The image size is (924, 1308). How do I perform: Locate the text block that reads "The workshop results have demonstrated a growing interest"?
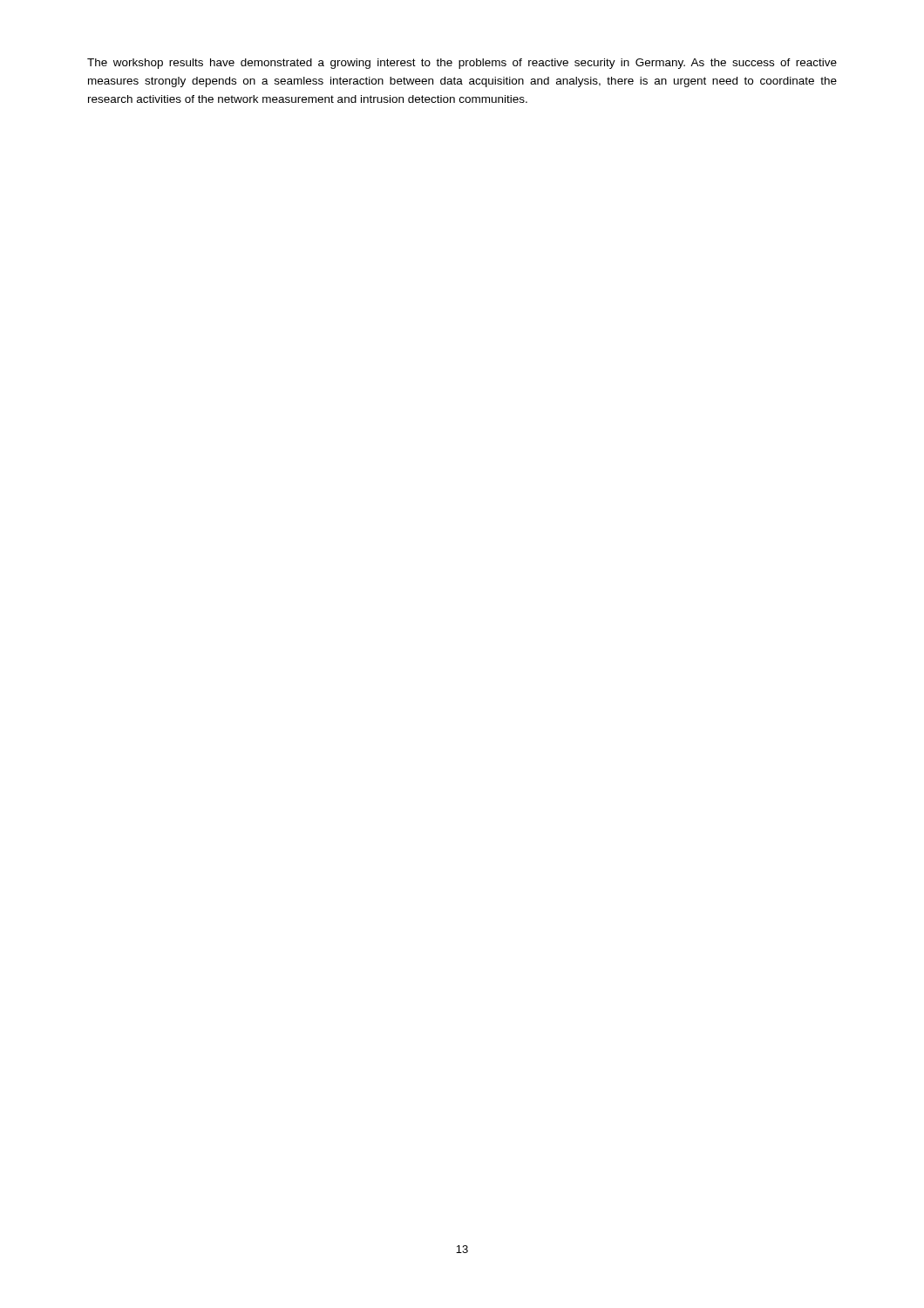click(x=462, y=81)
